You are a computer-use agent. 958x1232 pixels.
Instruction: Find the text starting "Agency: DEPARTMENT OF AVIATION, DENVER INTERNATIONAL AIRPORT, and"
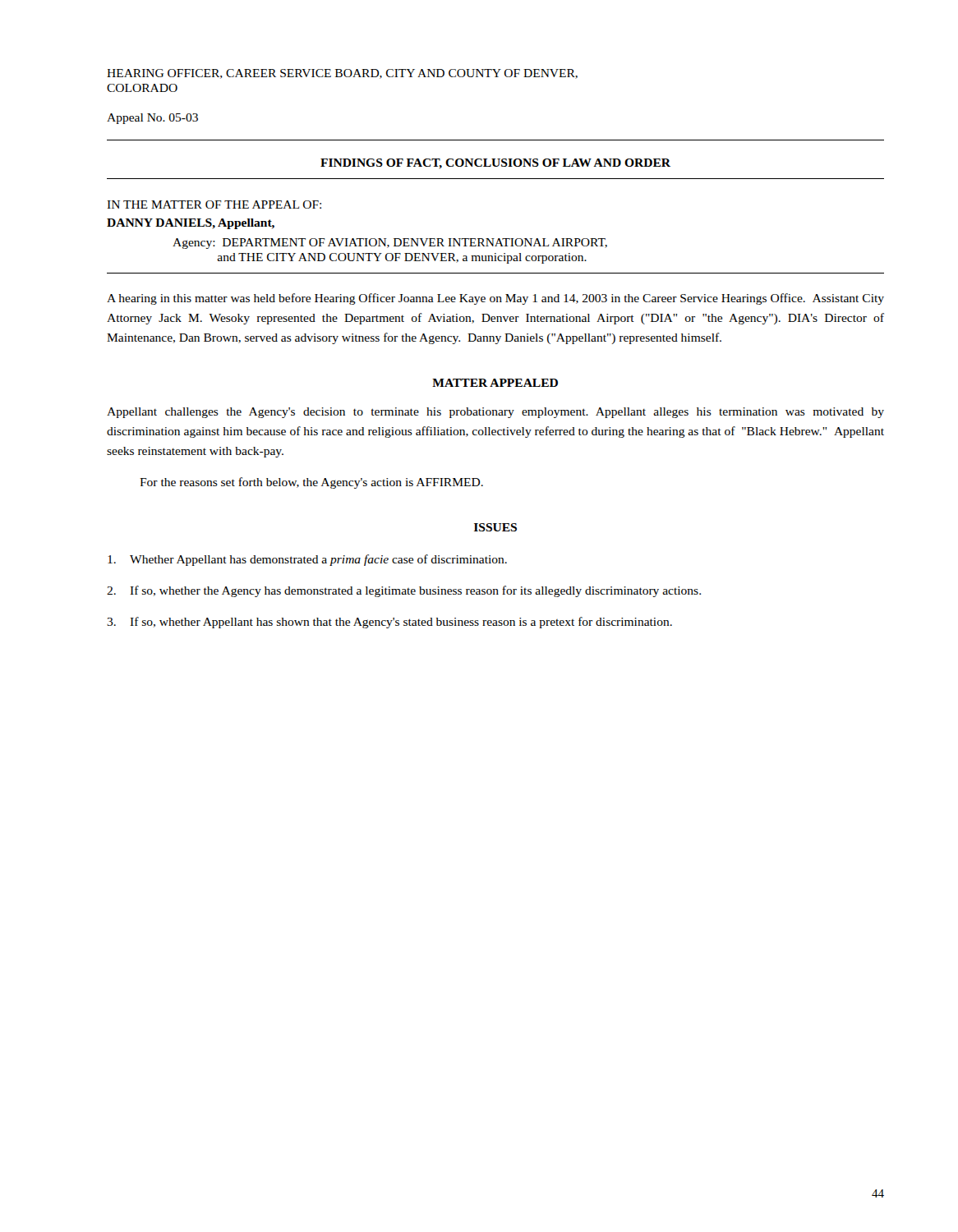click(390, 249)
